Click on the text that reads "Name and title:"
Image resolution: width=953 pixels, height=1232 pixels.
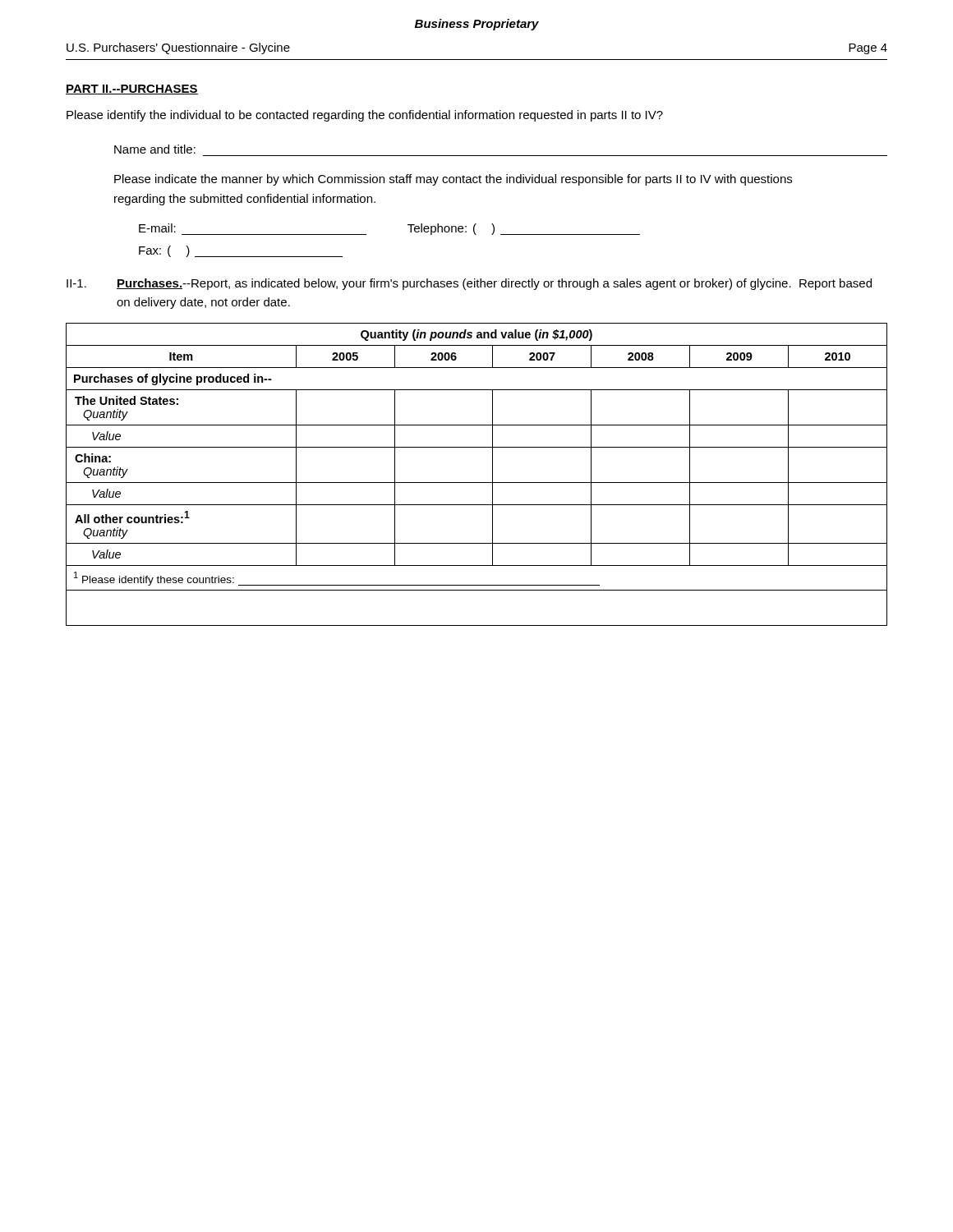click(500, 148)
